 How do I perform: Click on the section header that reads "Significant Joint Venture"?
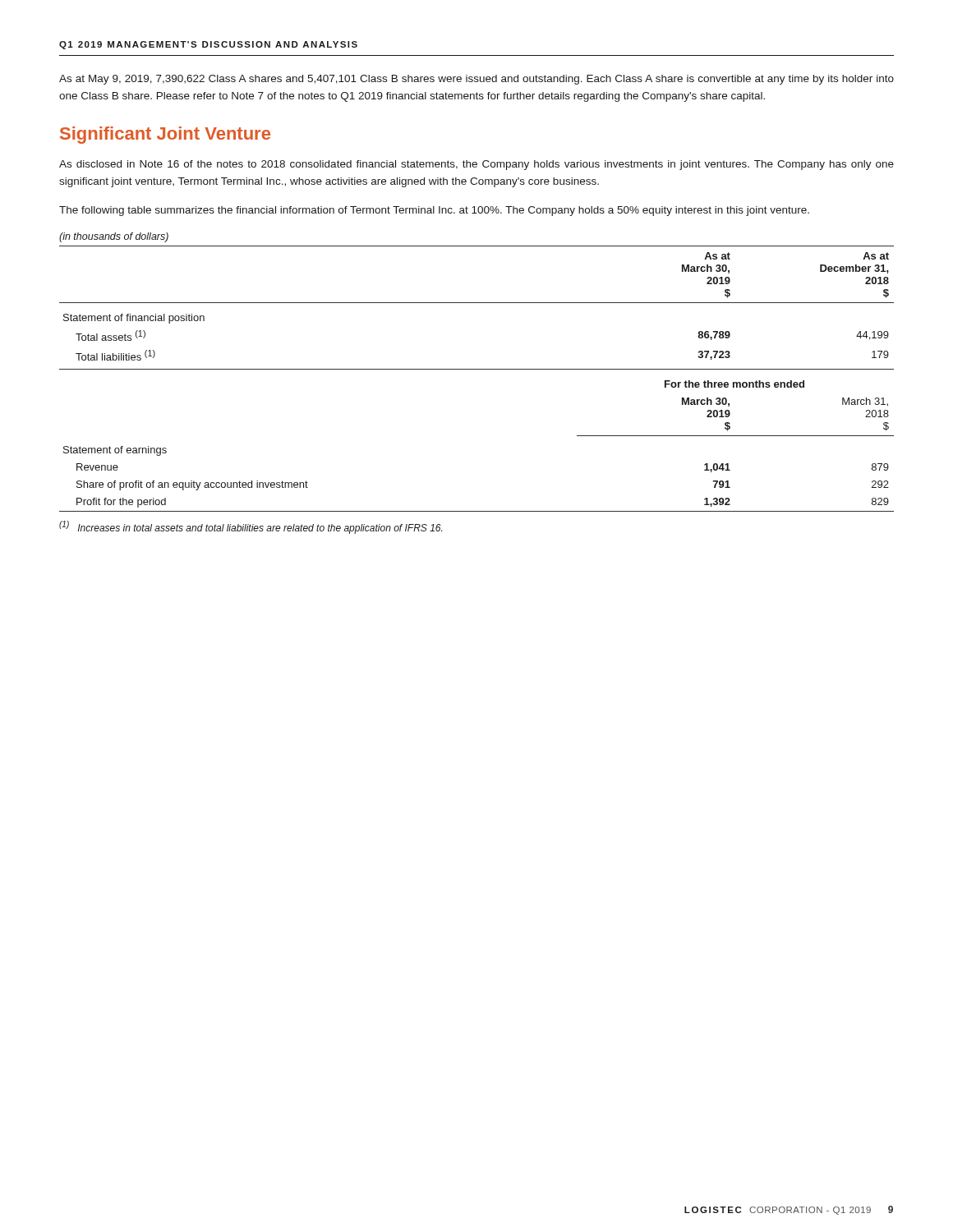coord(165,133)
